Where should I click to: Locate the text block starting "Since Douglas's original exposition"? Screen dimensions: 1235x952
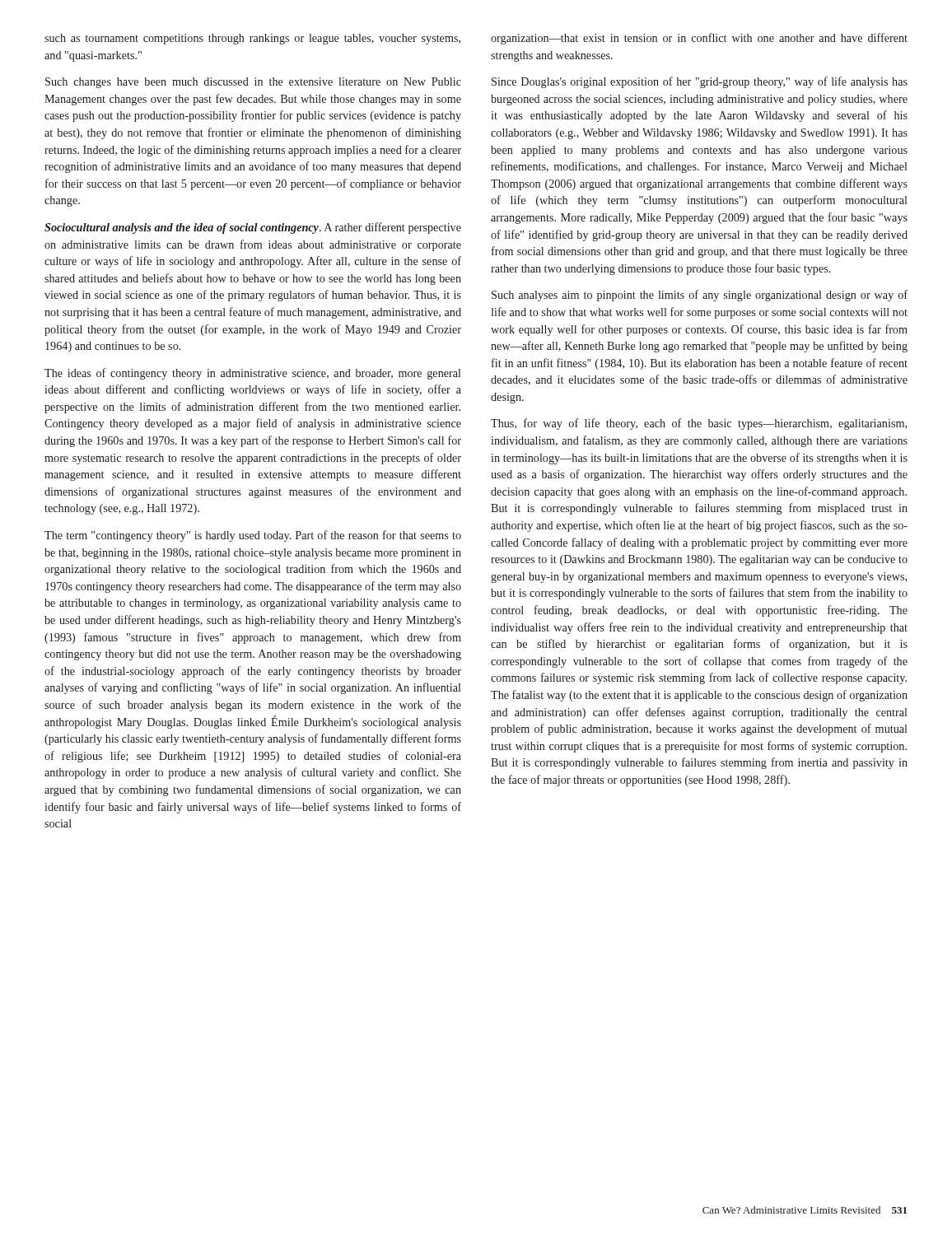click(x=699, y=175)
